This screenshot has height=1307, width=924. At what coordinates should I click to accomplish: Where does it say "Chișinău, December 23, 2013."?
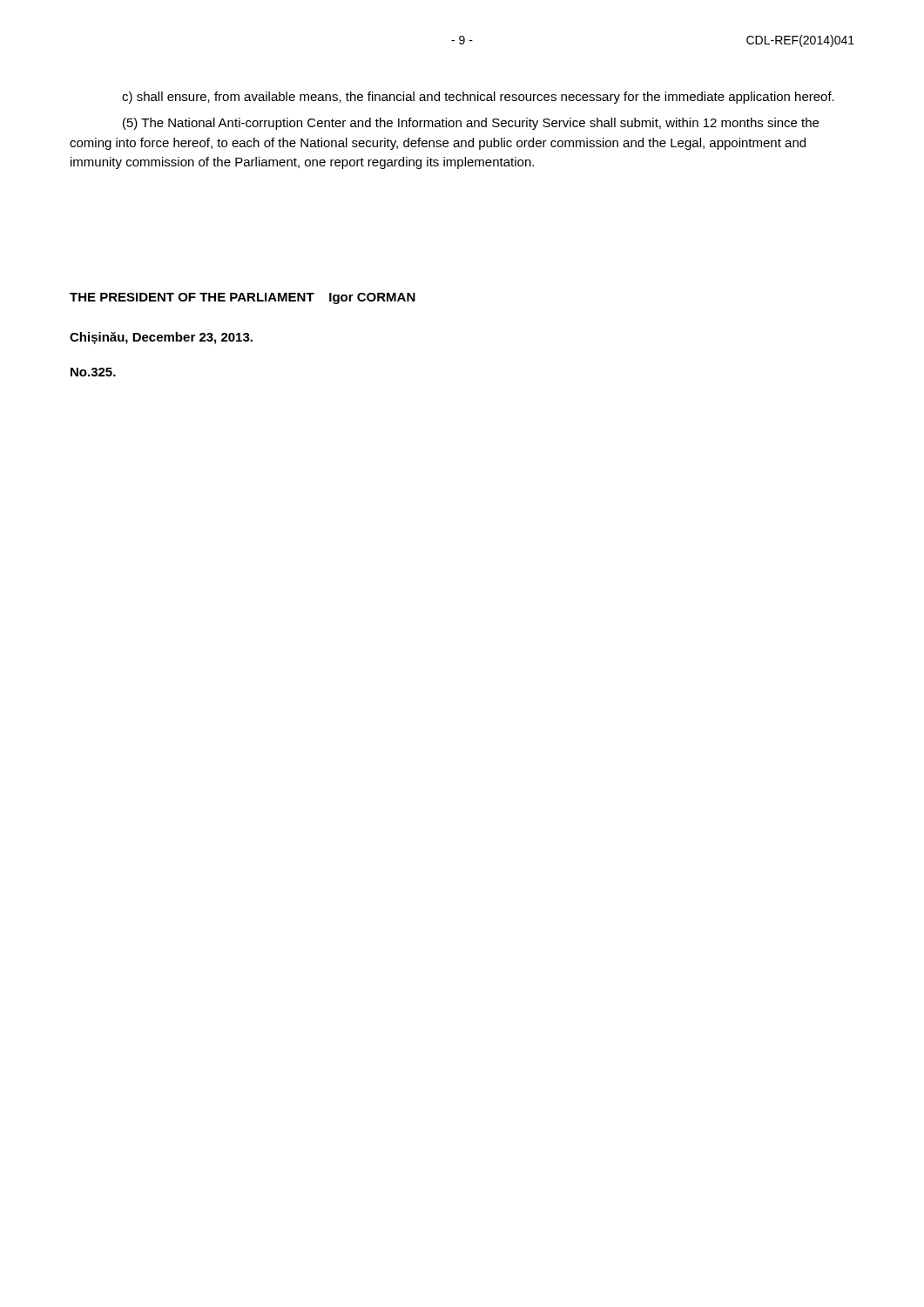(x=162, y=337)
